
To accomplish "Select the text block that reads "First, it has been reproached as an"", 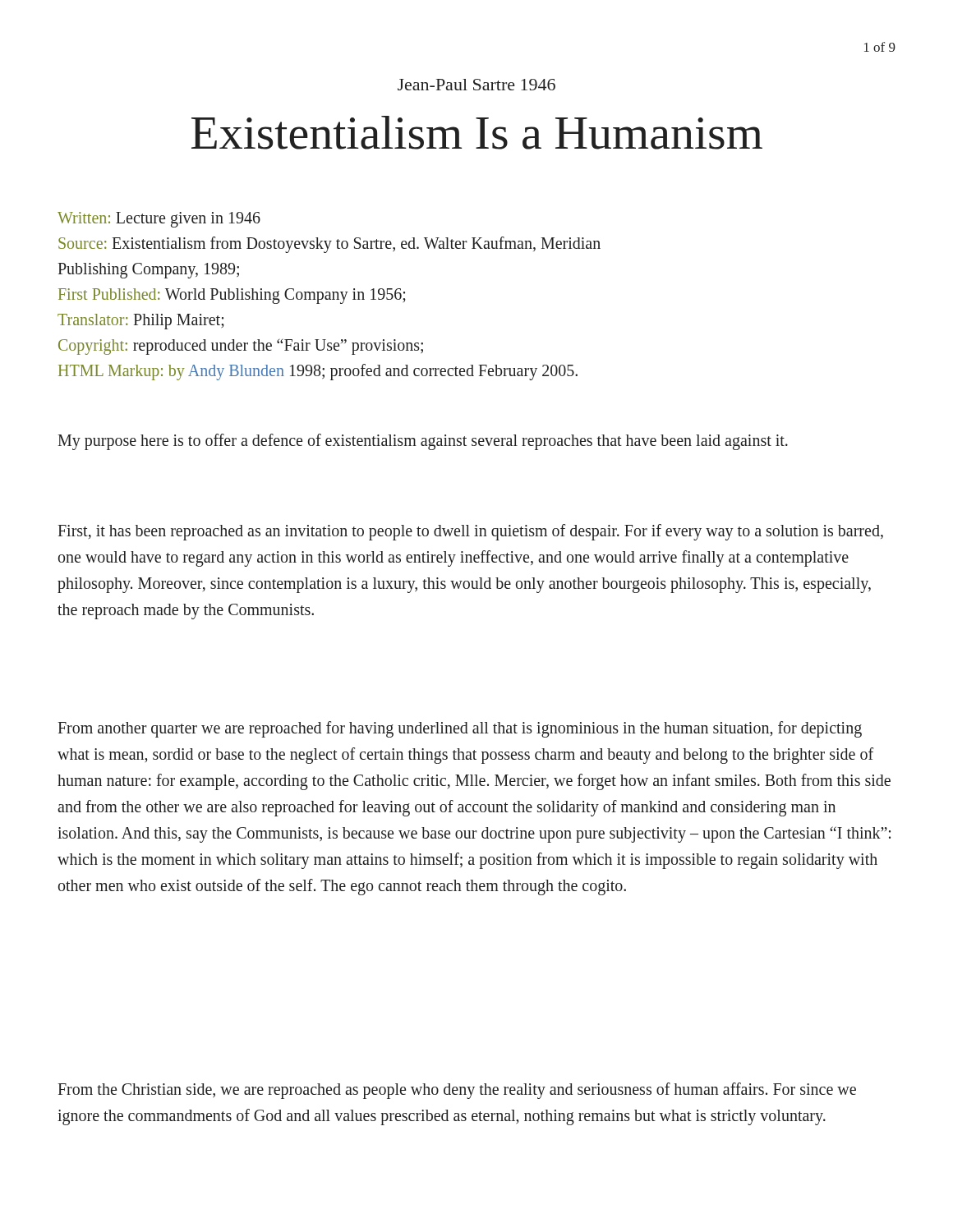I will click(x=471, y=570).
